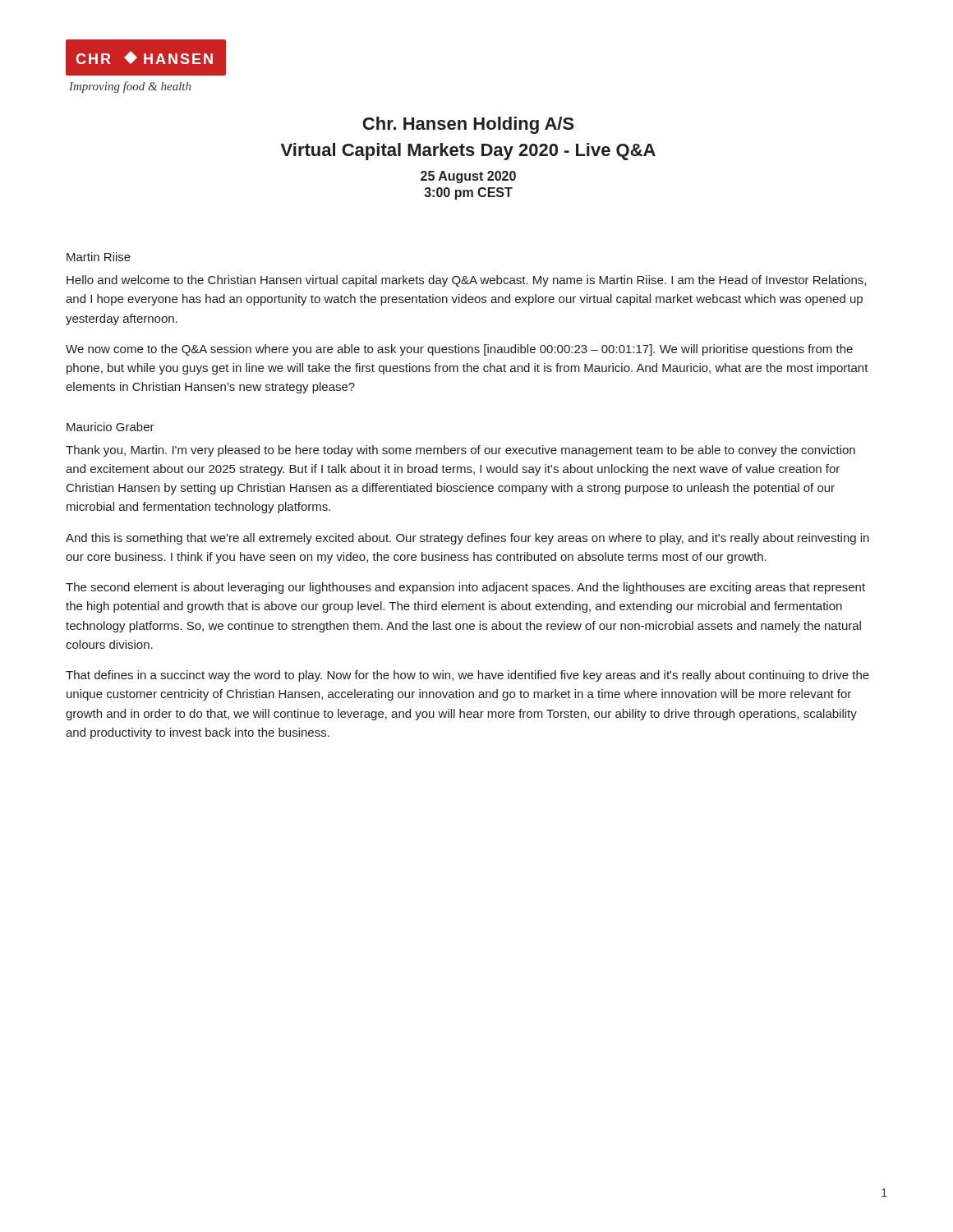The height and width of the screenshot is (1232, 953).
Task: Find the block on this page that starts "And this is"
Action: coord(468,547)
